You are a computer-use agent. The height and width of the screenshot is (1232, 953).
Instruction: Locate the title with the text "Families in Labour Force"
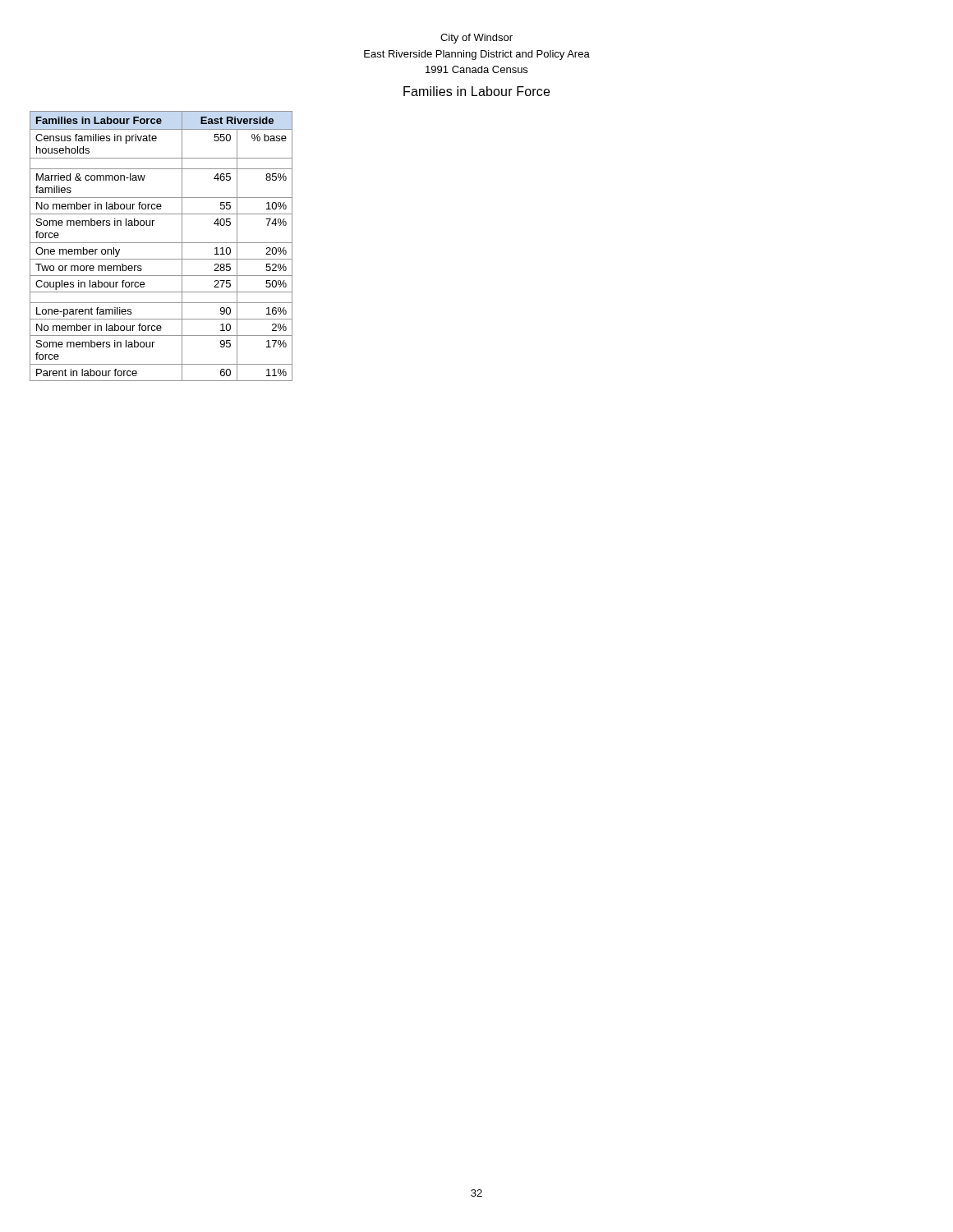point(476,91)
